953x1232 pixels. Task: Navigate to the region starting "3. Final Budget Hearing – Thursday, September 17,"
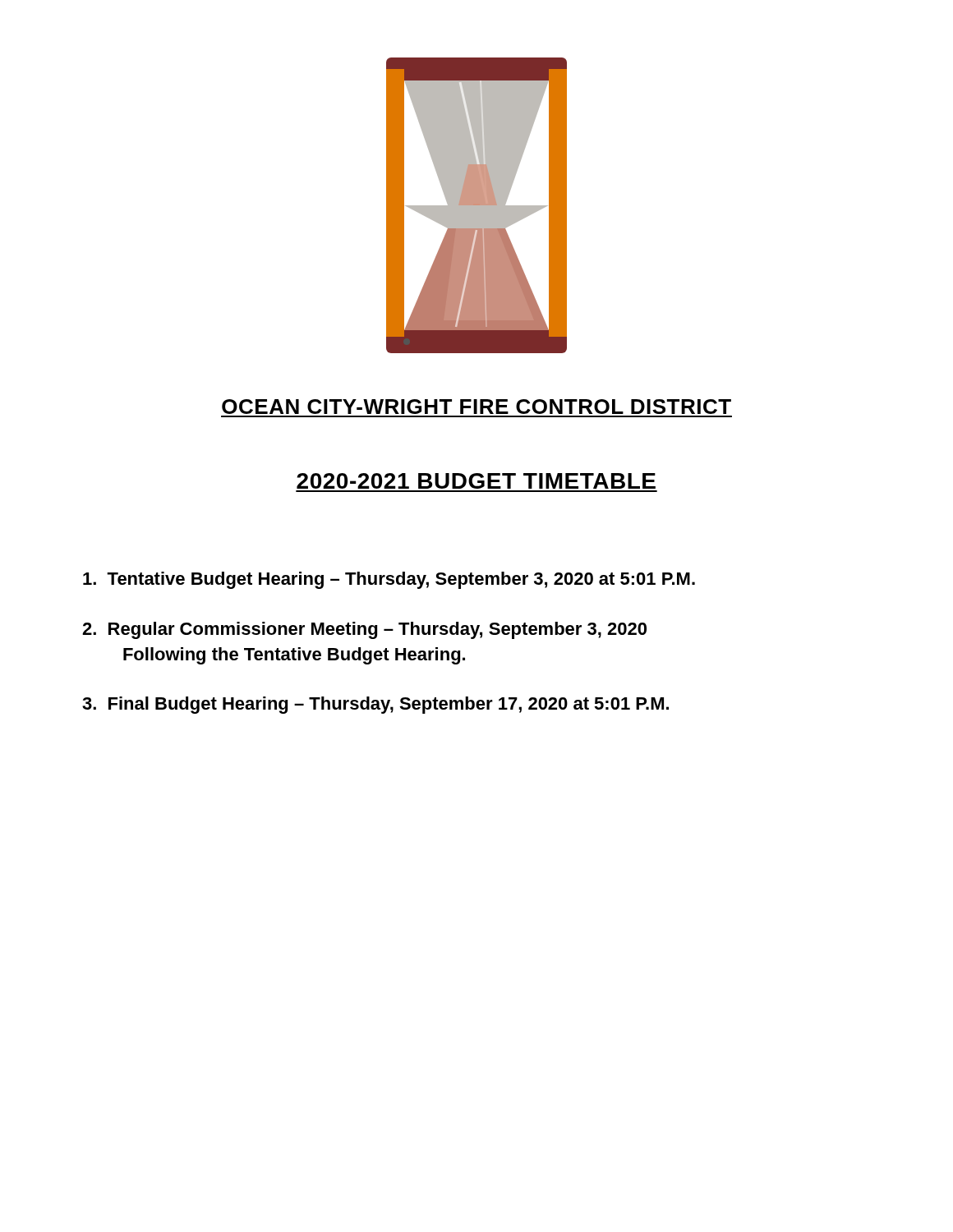476,705
